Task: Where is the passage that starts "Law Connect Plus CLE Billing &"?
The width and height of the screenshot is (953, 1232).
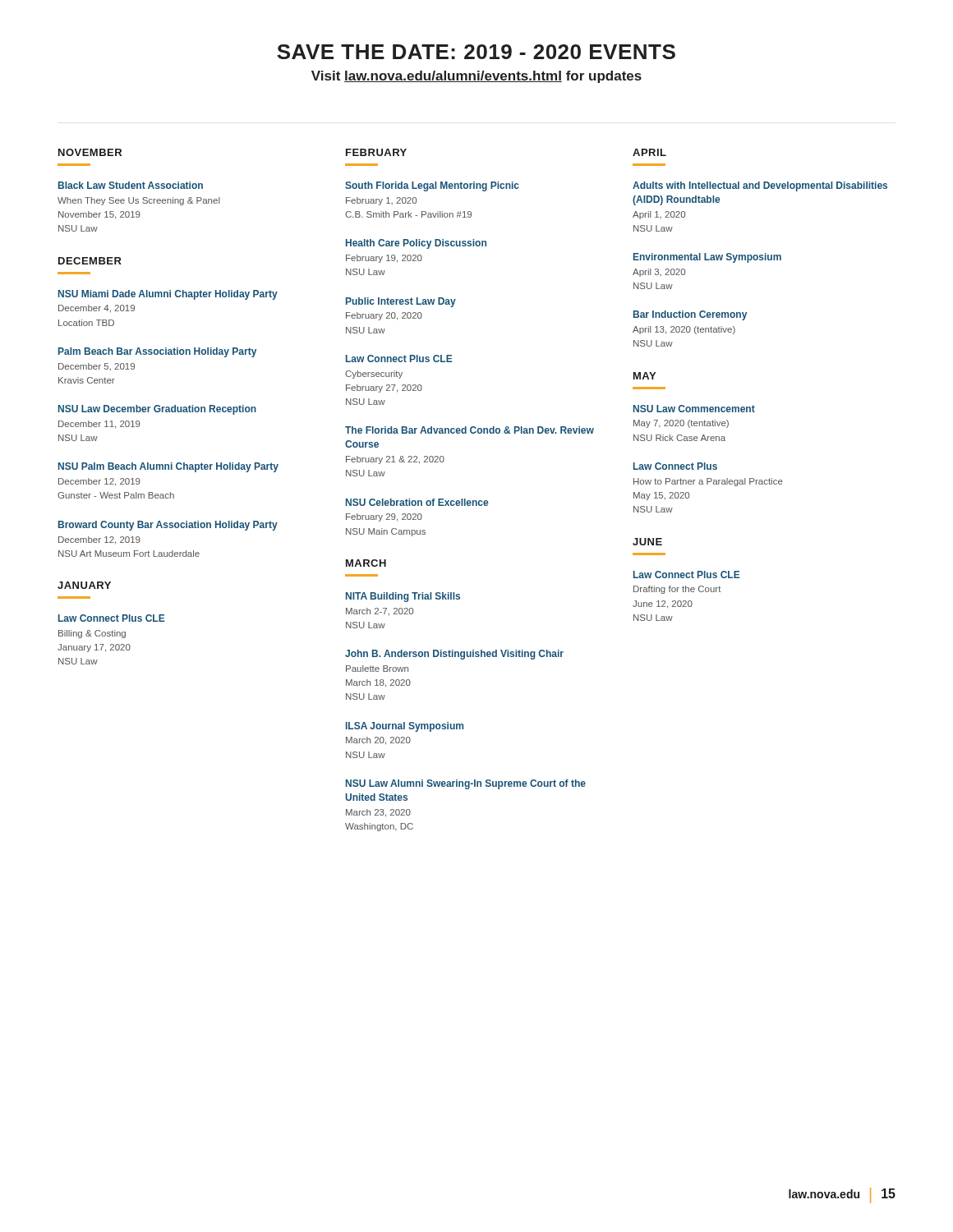Action: coord(112,618)
